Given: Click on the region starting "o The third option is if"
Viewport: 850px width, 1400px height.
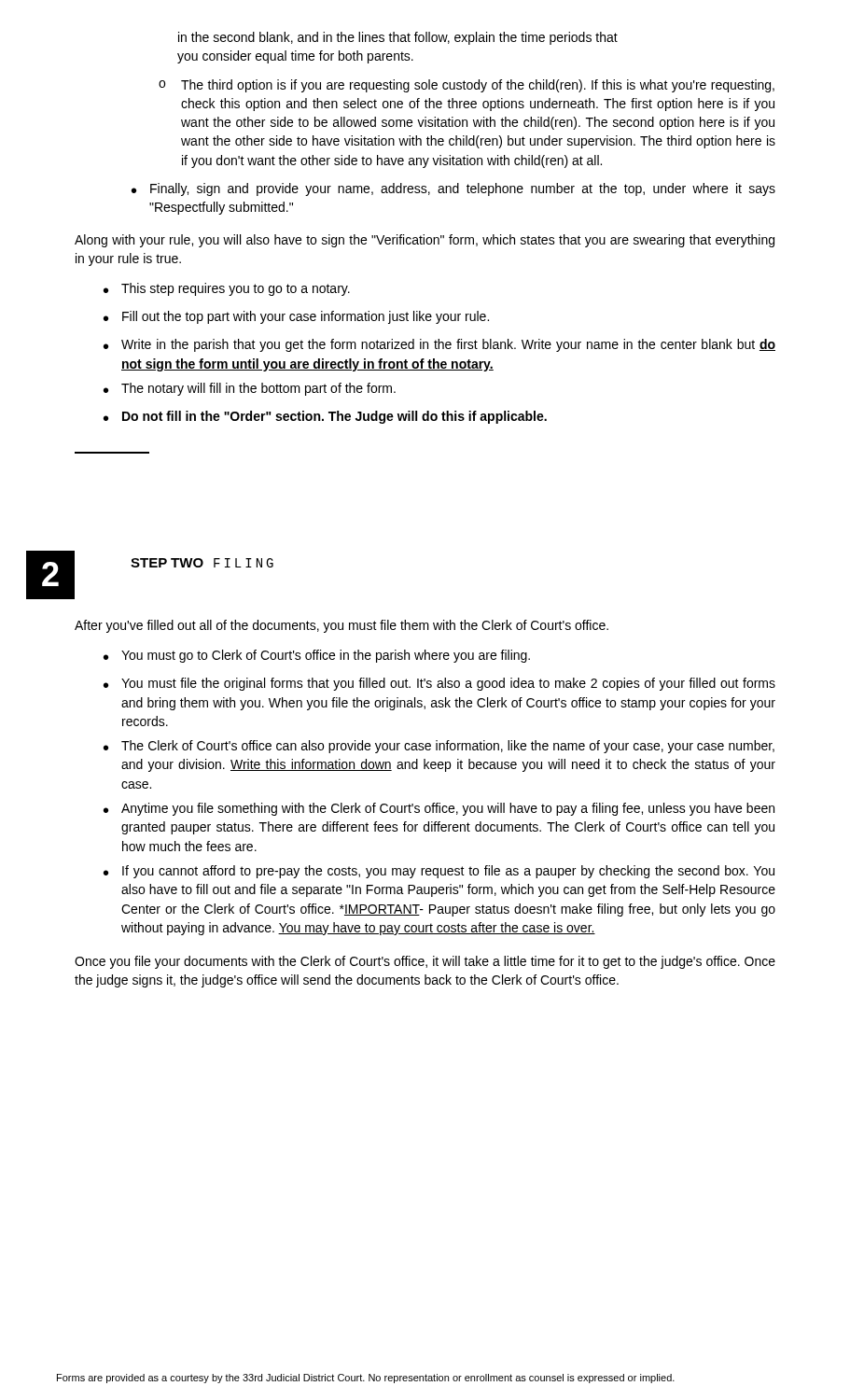Looking at the screenshot, I should 467,123.
